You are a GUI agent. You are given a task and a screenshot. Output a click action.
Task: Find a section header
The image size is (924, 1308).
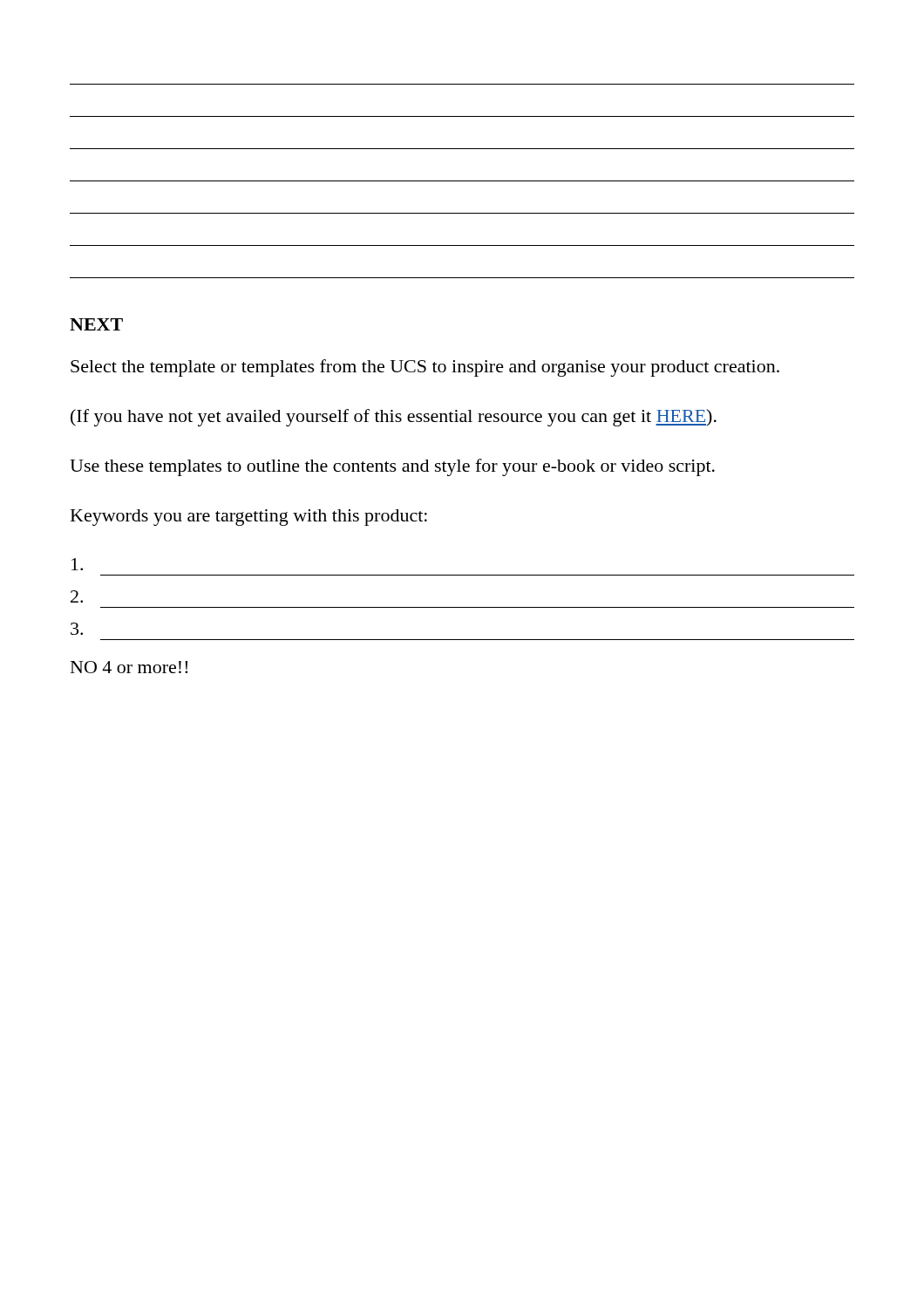[96, 324]
